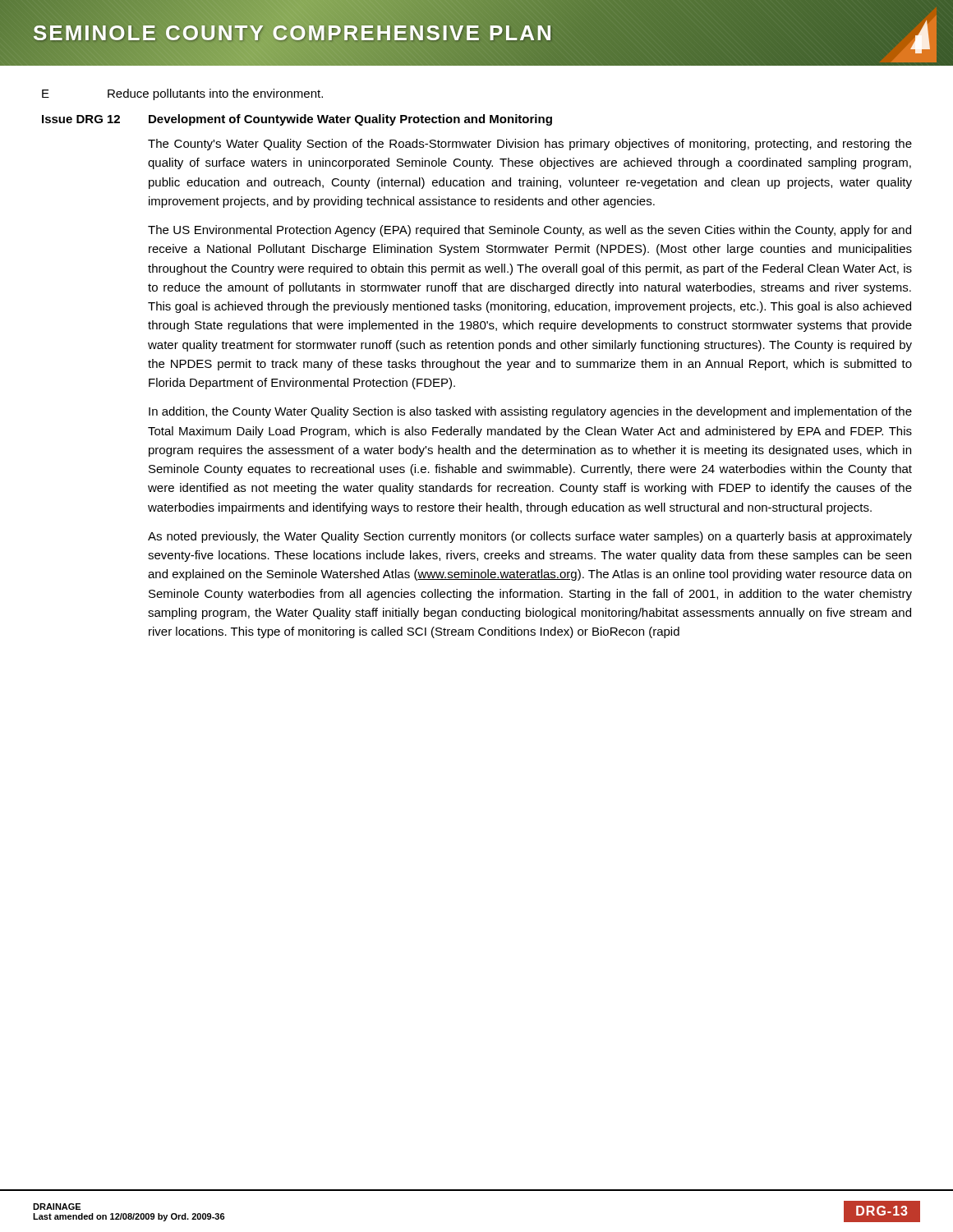Point to the passage starting "As noted previously,"
Viewport: 953px width, 1232px height.
530,583
